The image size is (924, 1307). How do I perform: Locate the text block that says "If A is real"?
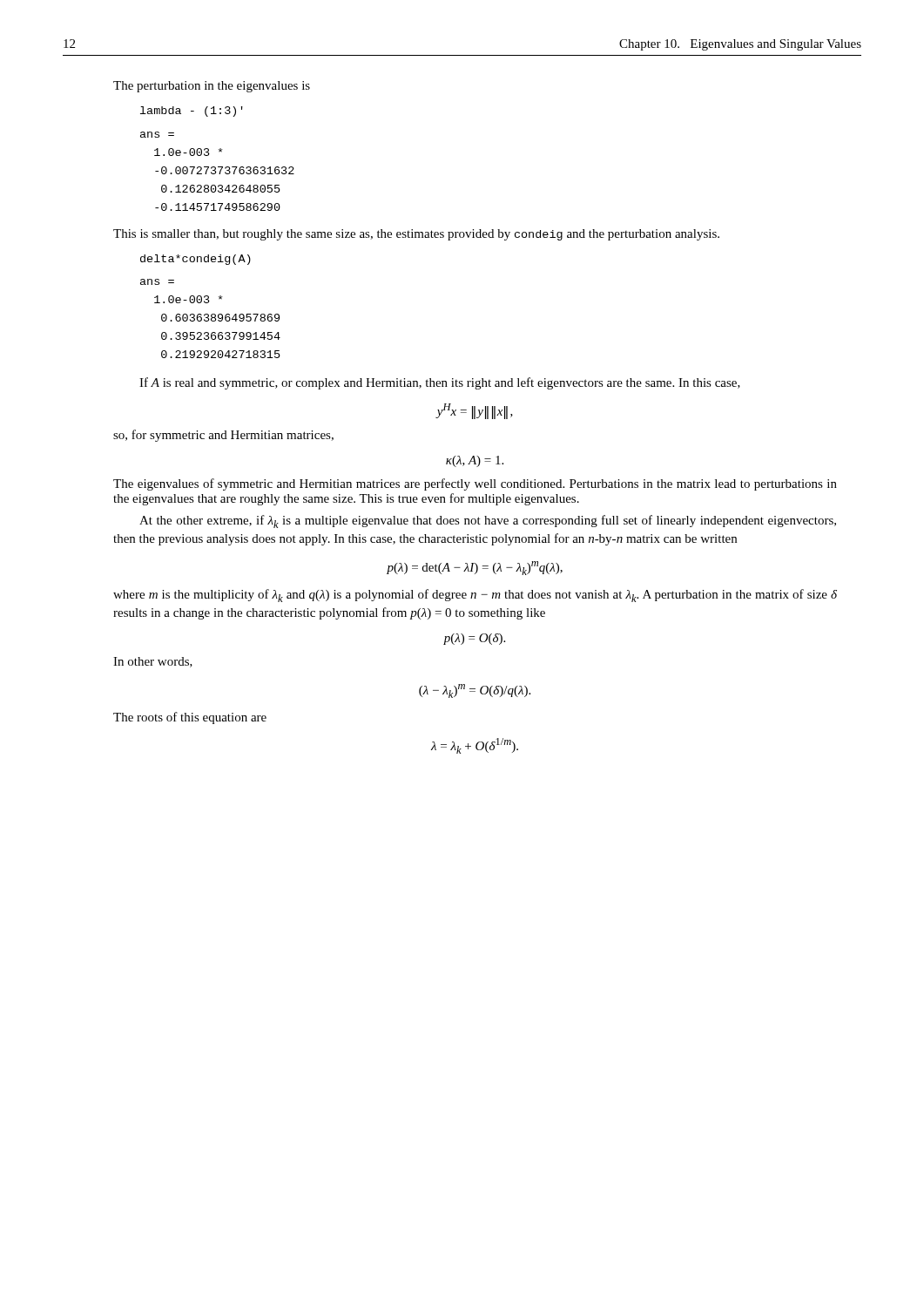(440, 383)
